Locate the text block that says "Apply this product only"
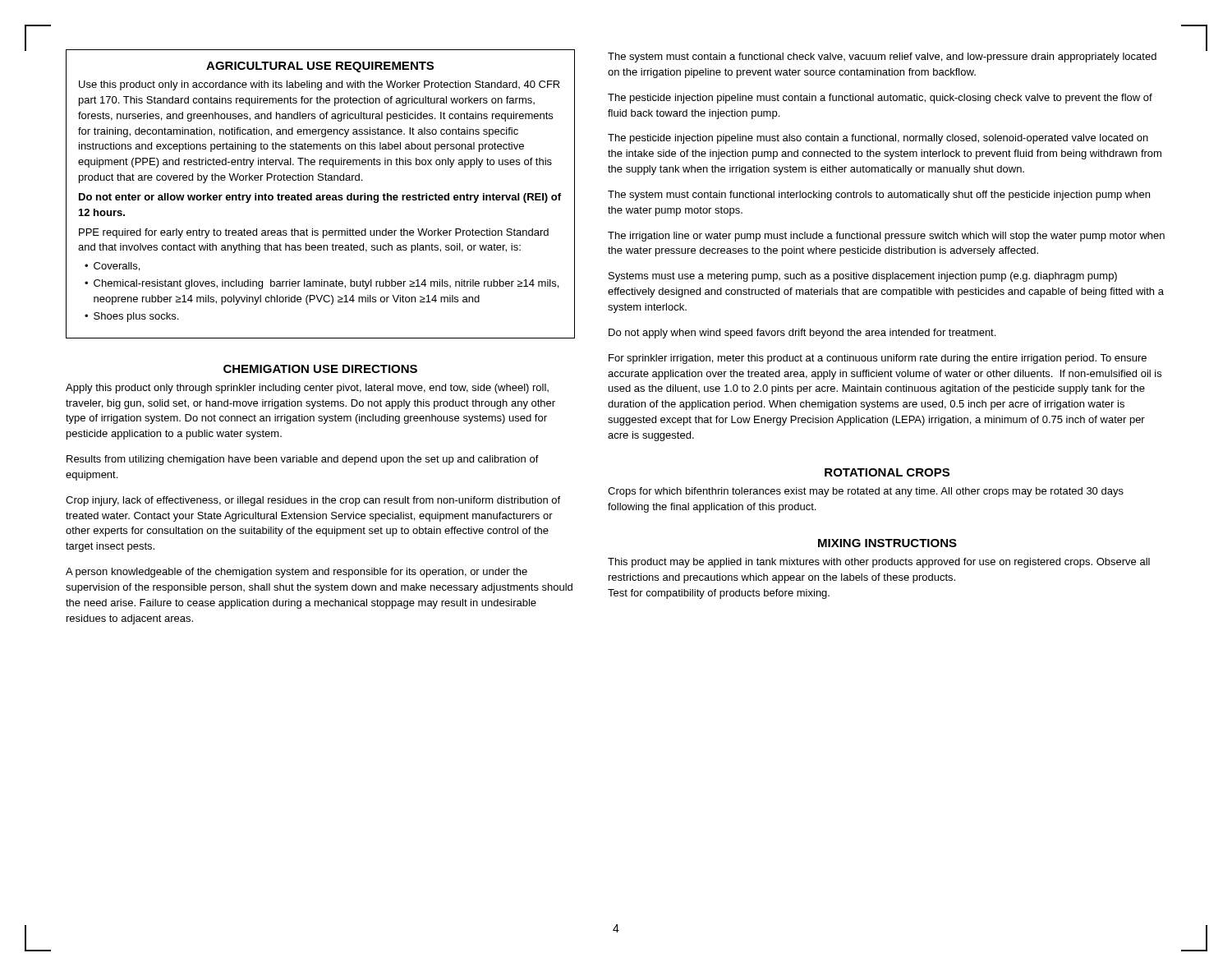This screenshot has width=1232, height=976. pos(311,410)
